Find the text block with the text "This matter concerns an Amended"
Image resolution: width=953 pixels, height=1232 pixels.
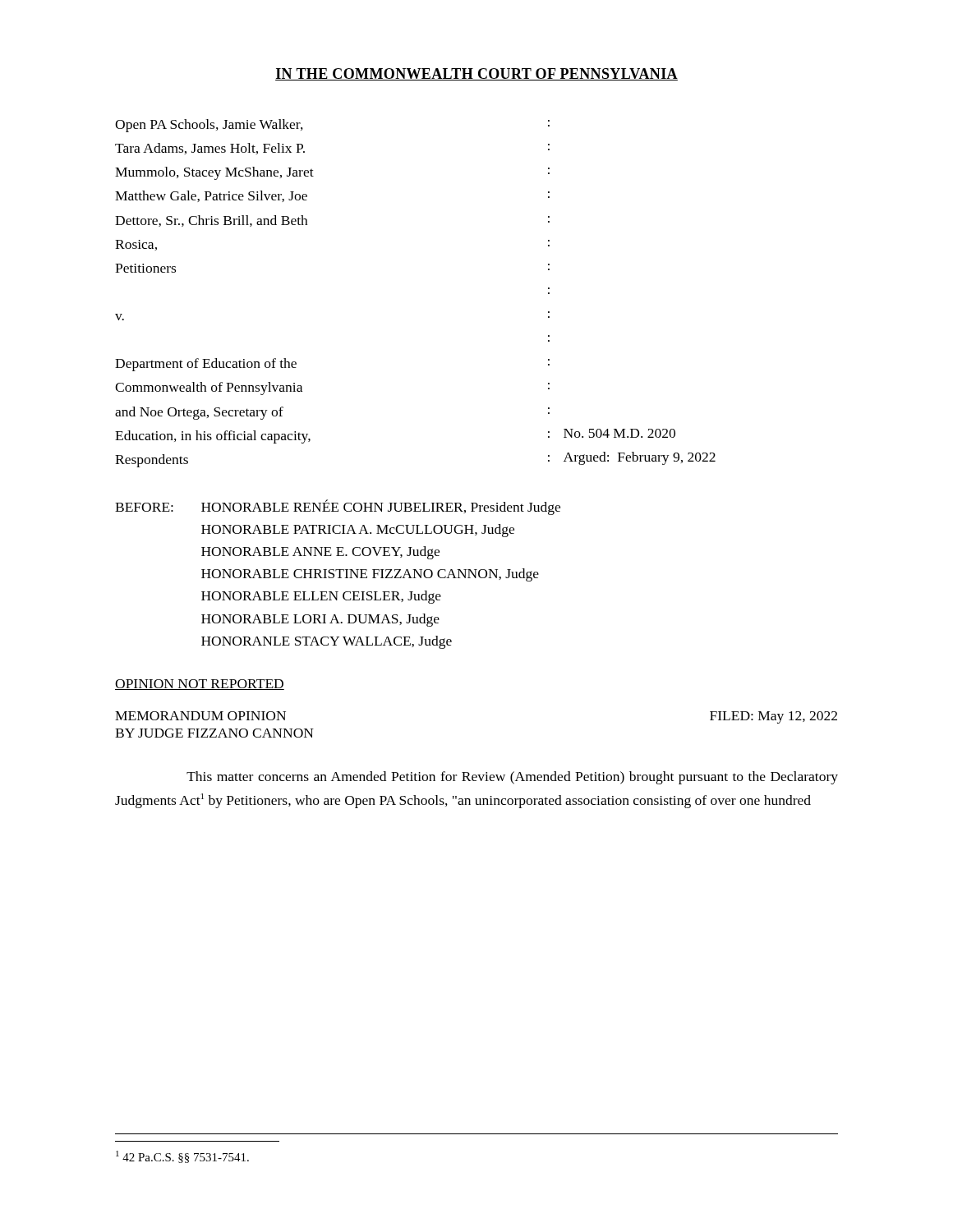click(476, 788)
